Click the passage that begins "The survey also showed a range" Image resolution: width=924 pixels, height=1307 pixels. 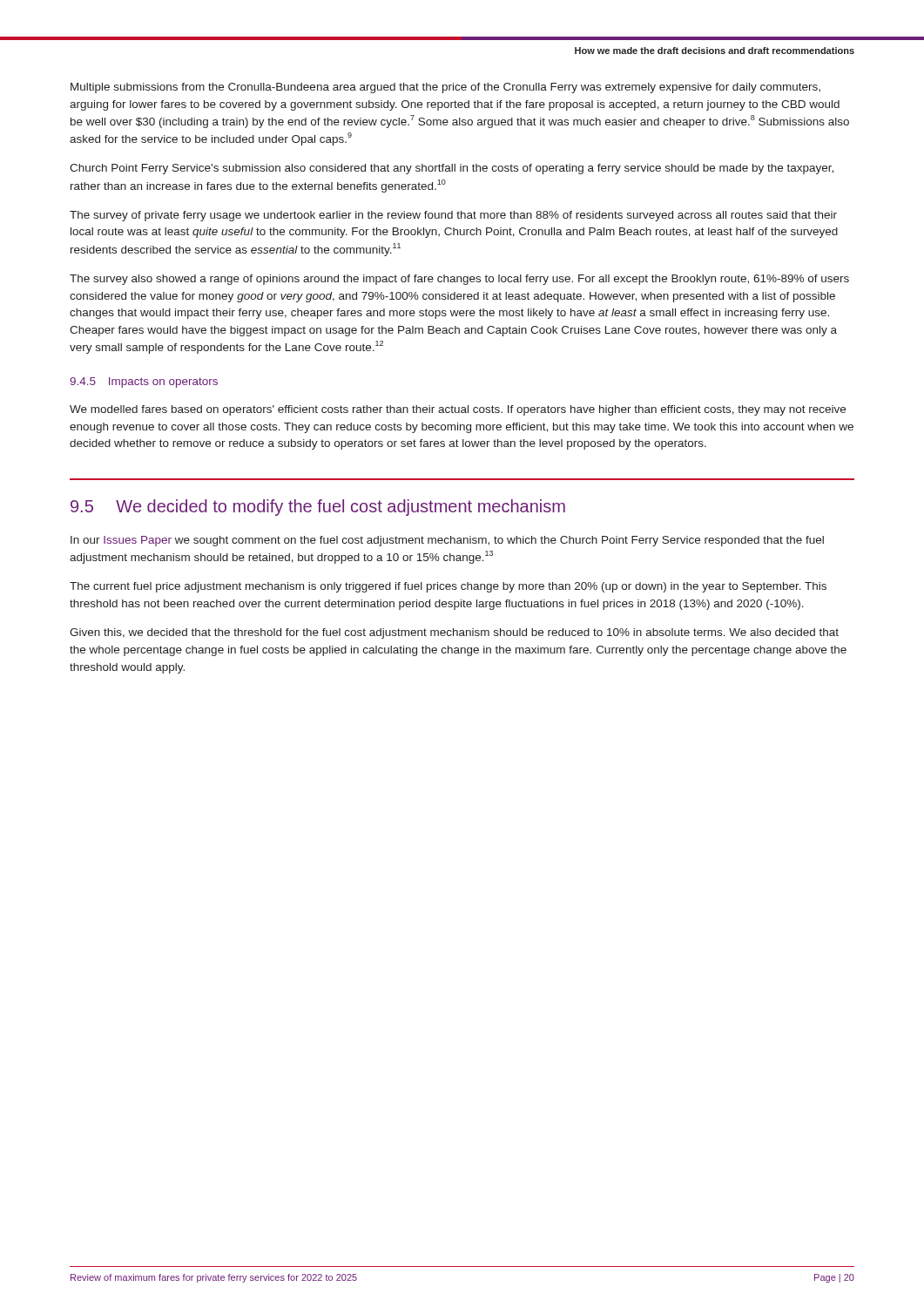click(462, 313)
